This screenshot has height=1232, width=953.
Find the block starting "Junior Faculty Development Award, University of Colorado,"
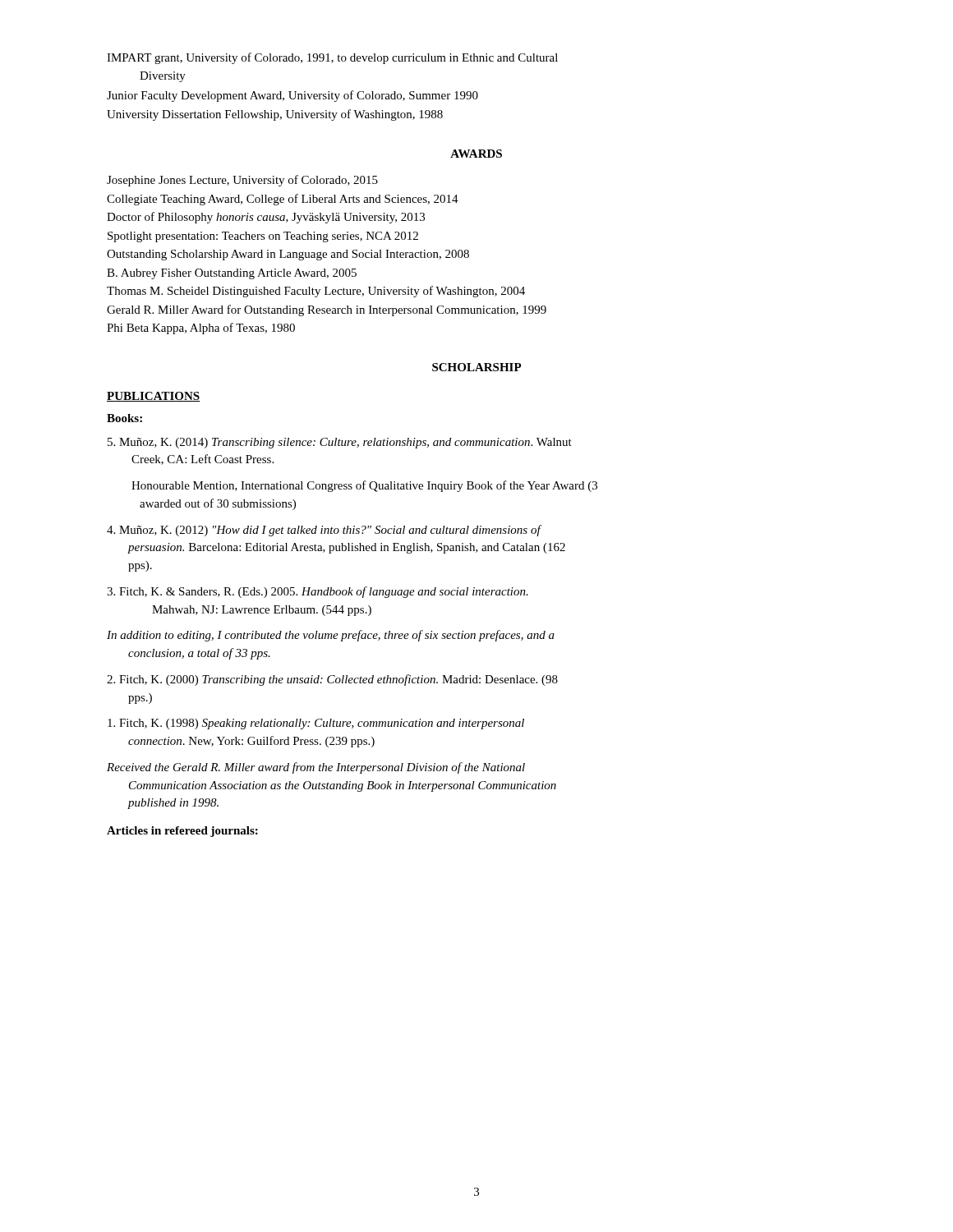(x=292, y=95)
